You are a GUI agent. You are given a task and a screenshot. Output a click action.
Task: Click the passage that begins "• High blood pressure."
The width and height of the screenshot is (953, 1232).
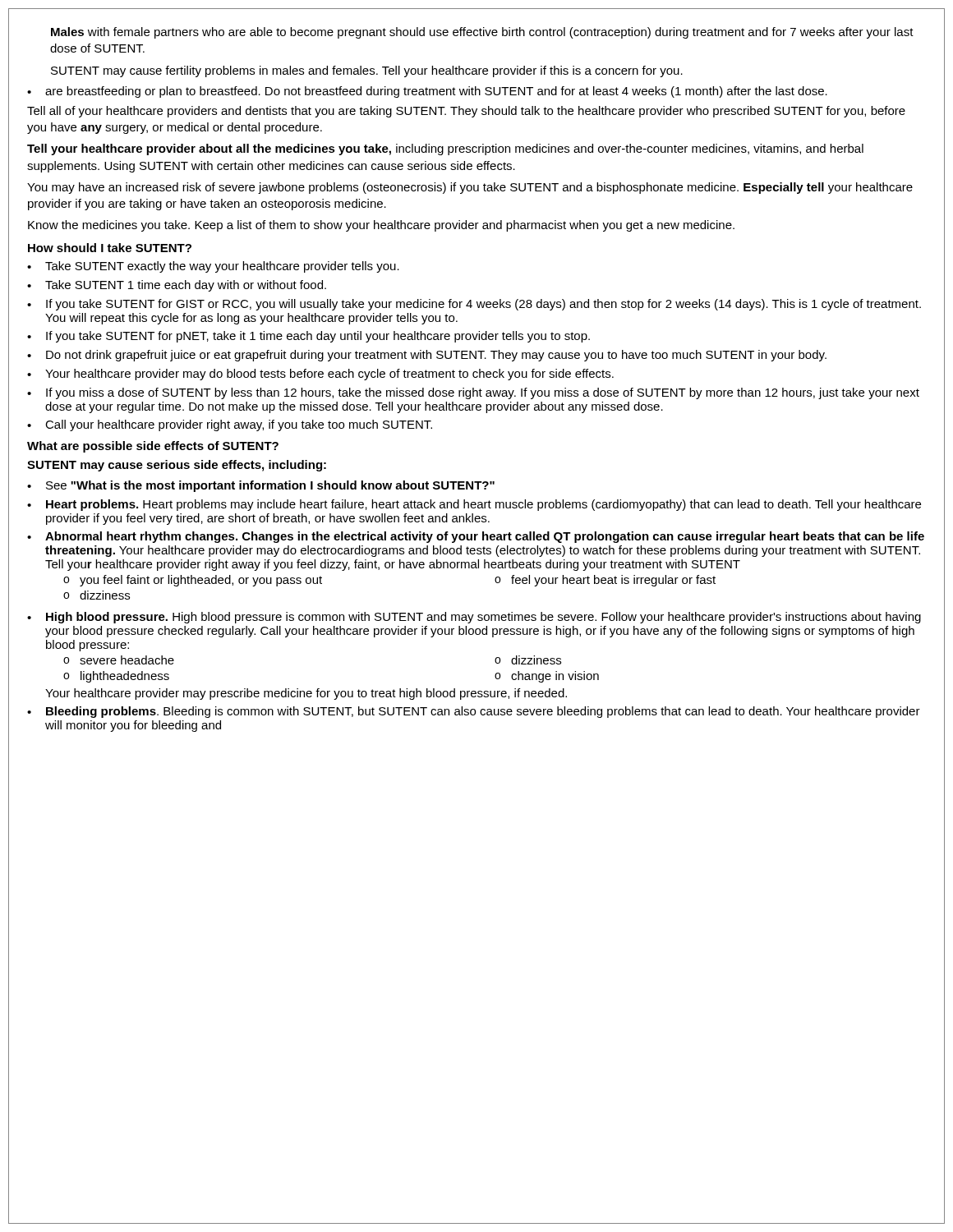tap(474, 618)
